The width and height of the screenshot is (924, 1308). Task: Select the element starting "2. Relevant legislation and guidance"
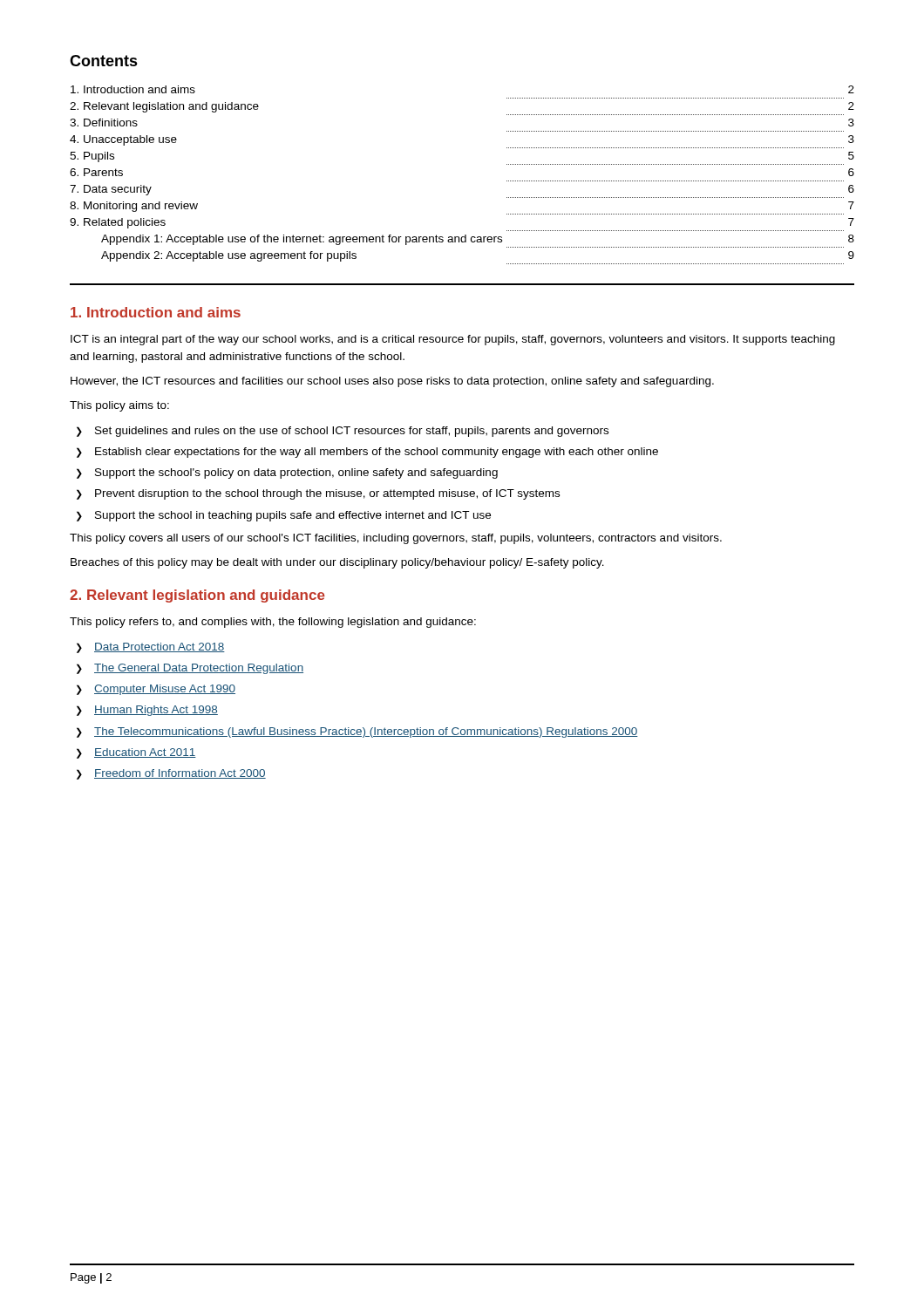197,595
